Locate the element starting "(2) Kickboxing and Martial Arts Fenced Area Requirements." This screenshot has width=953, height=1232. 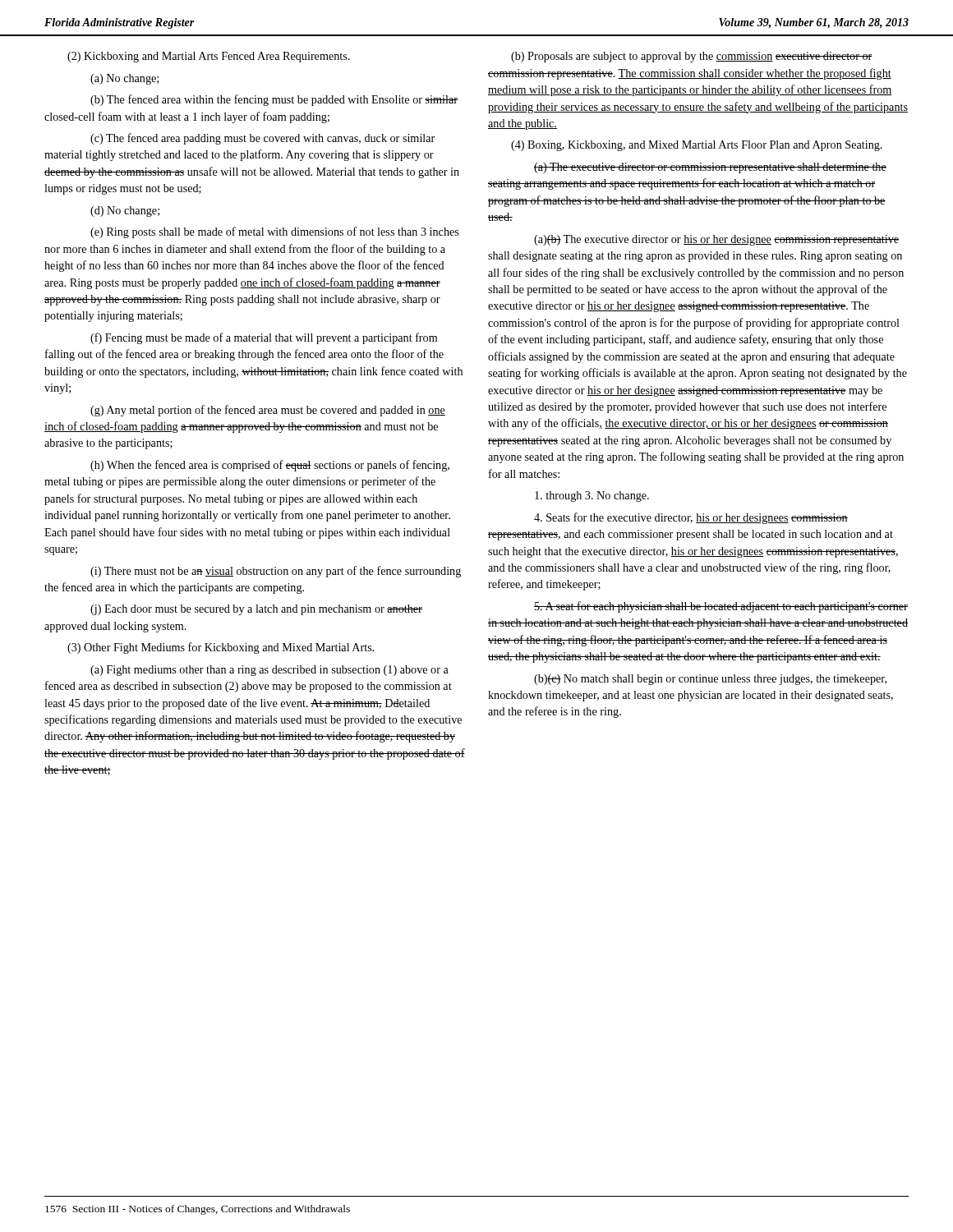click(255, 413)
